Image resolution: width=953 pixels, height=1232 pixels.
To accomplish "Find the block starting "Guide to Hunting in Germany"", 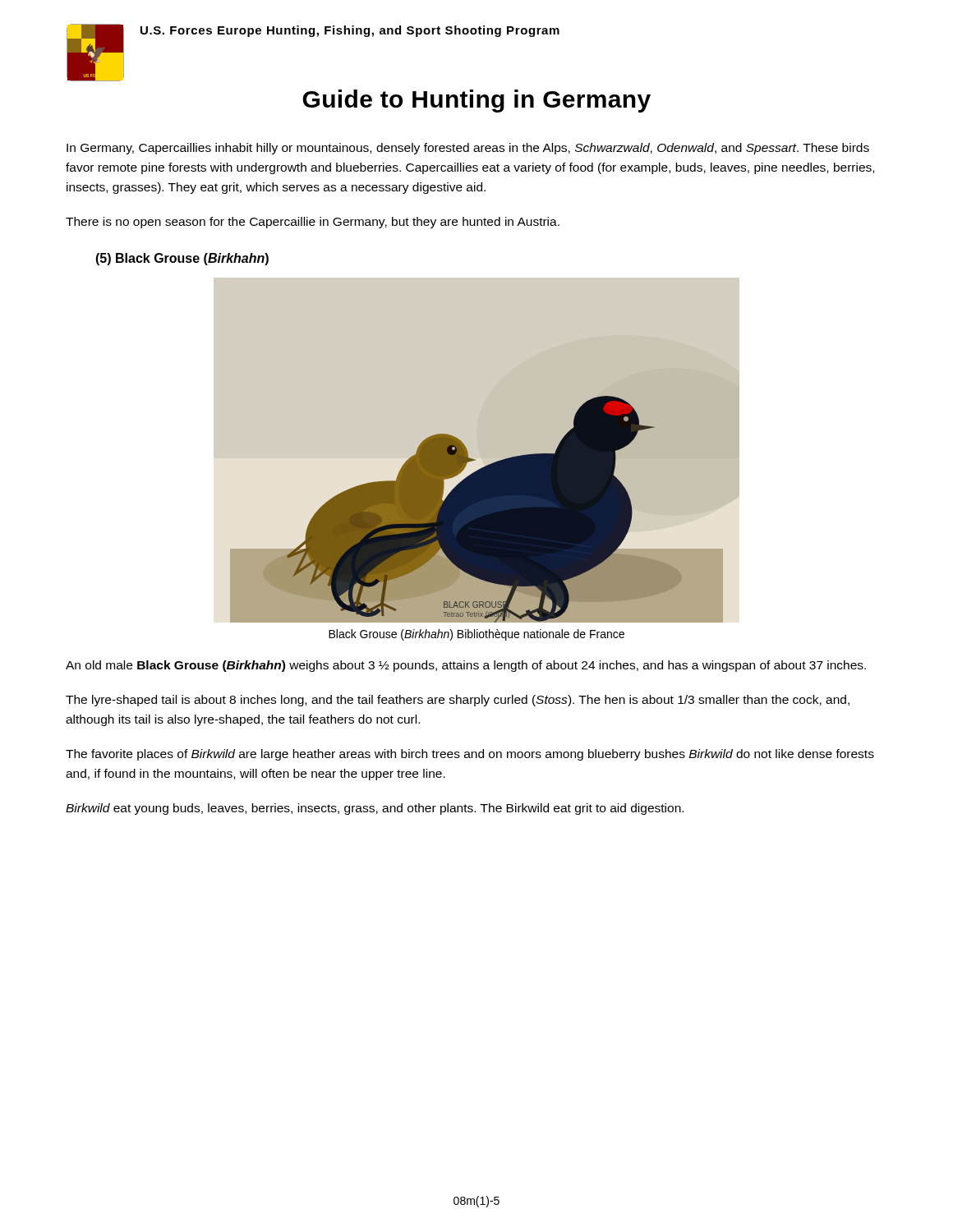I will point(476,99).
